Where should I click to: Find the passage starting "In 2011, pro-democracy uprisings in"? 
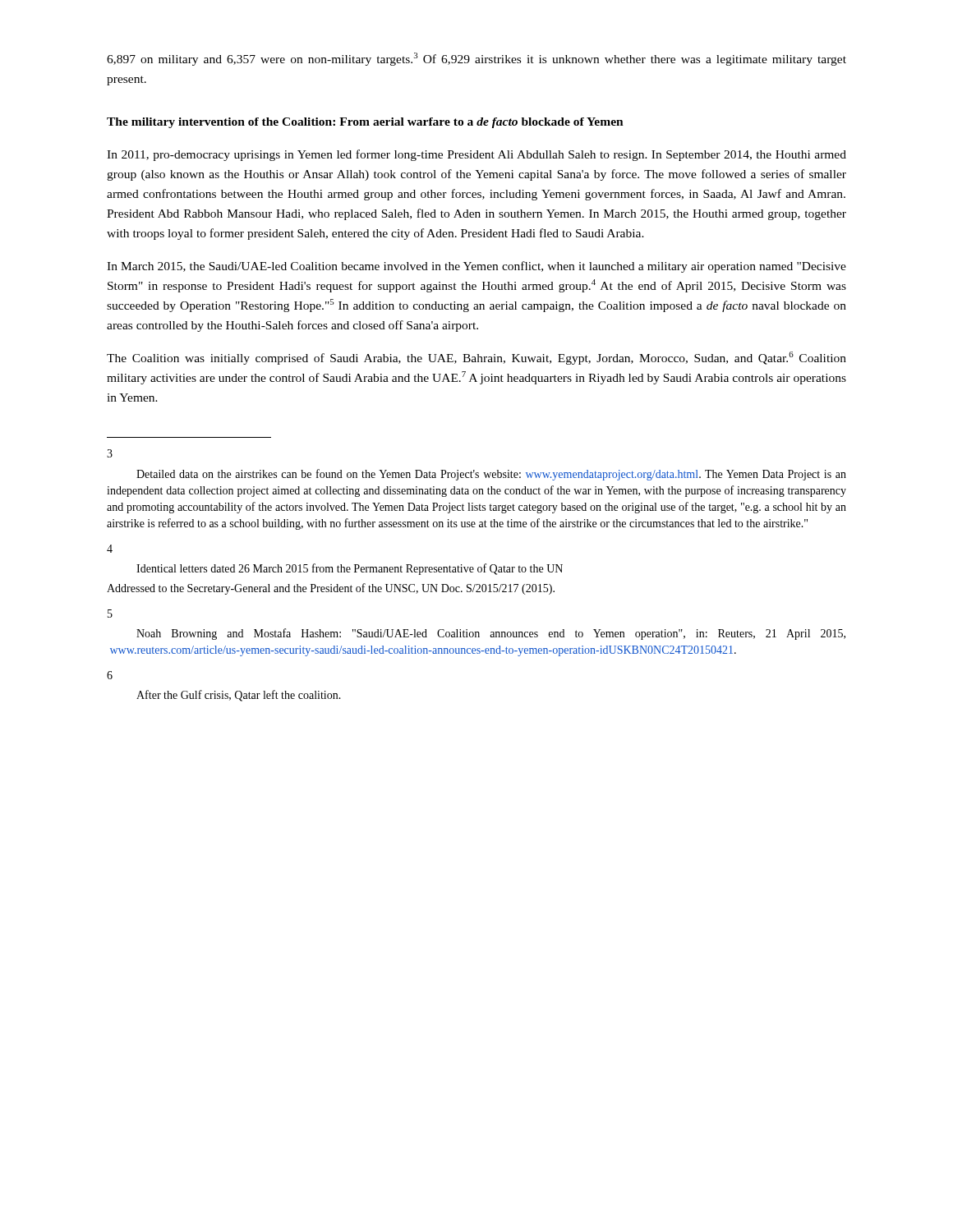tap(476, 193)
